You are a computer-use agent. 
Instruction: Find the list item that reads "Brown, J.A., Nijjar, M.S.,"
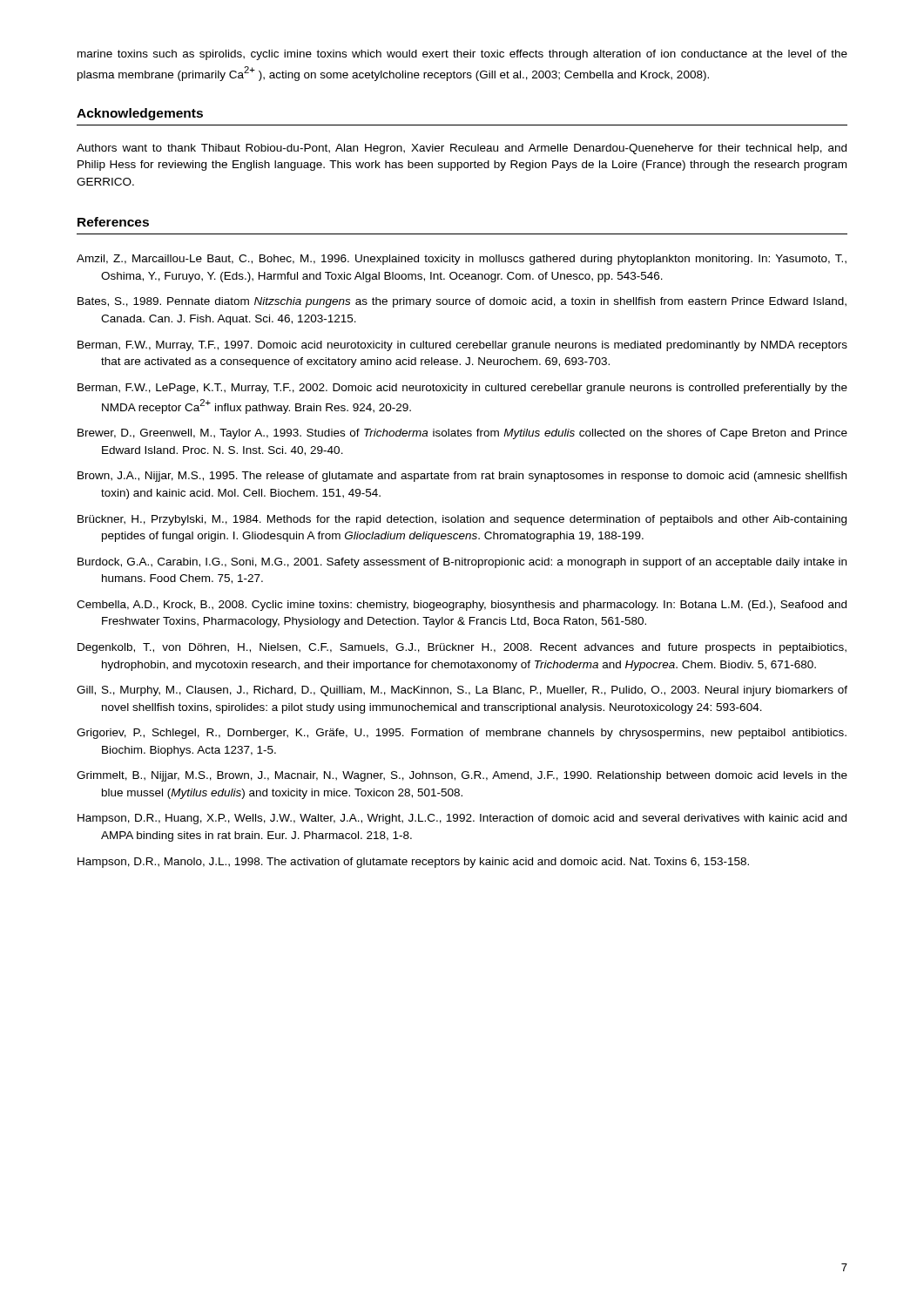point(462,484)
